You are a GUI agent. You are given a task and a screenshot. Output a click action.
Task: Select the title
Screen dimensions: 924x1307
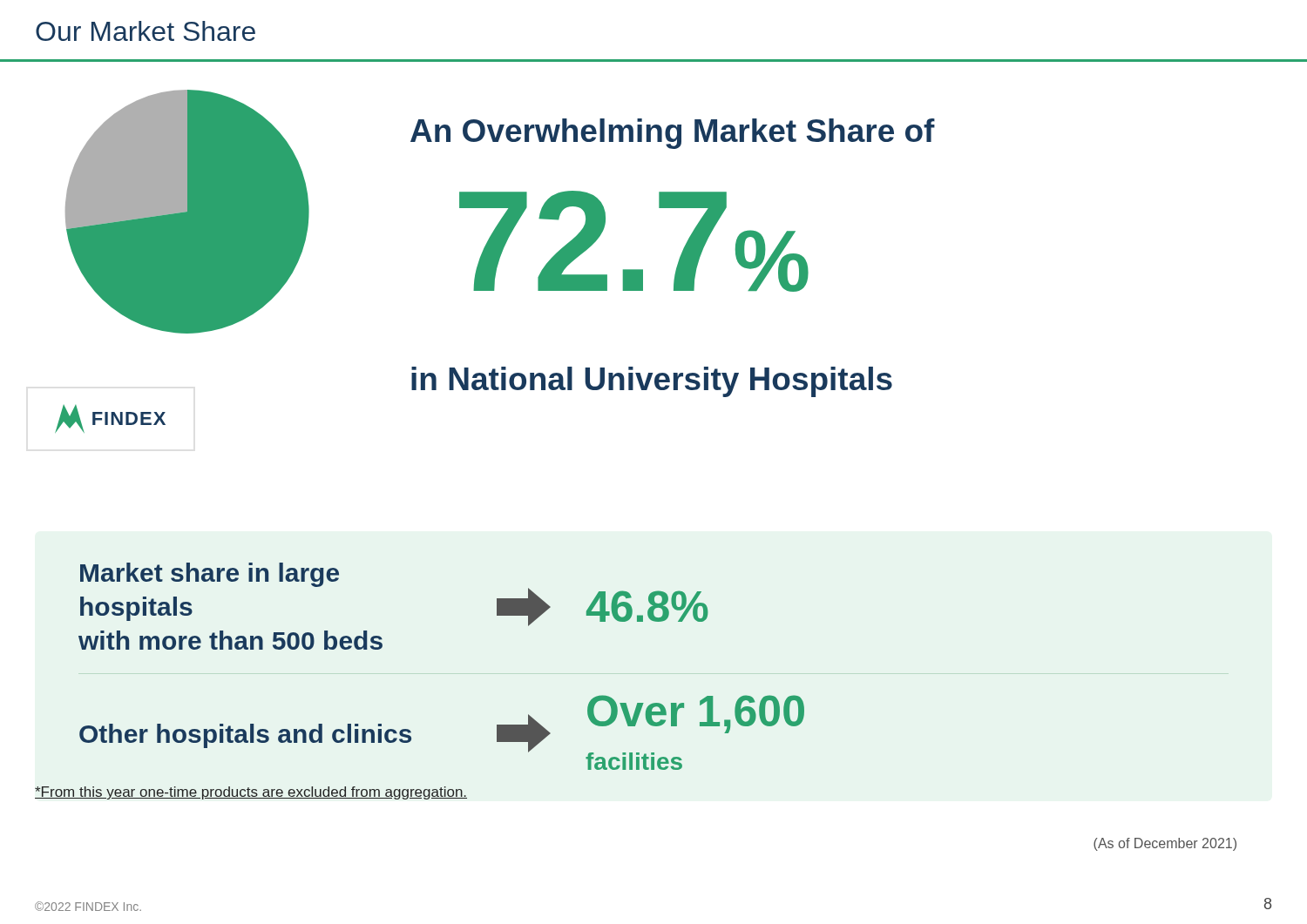point(146,31)
